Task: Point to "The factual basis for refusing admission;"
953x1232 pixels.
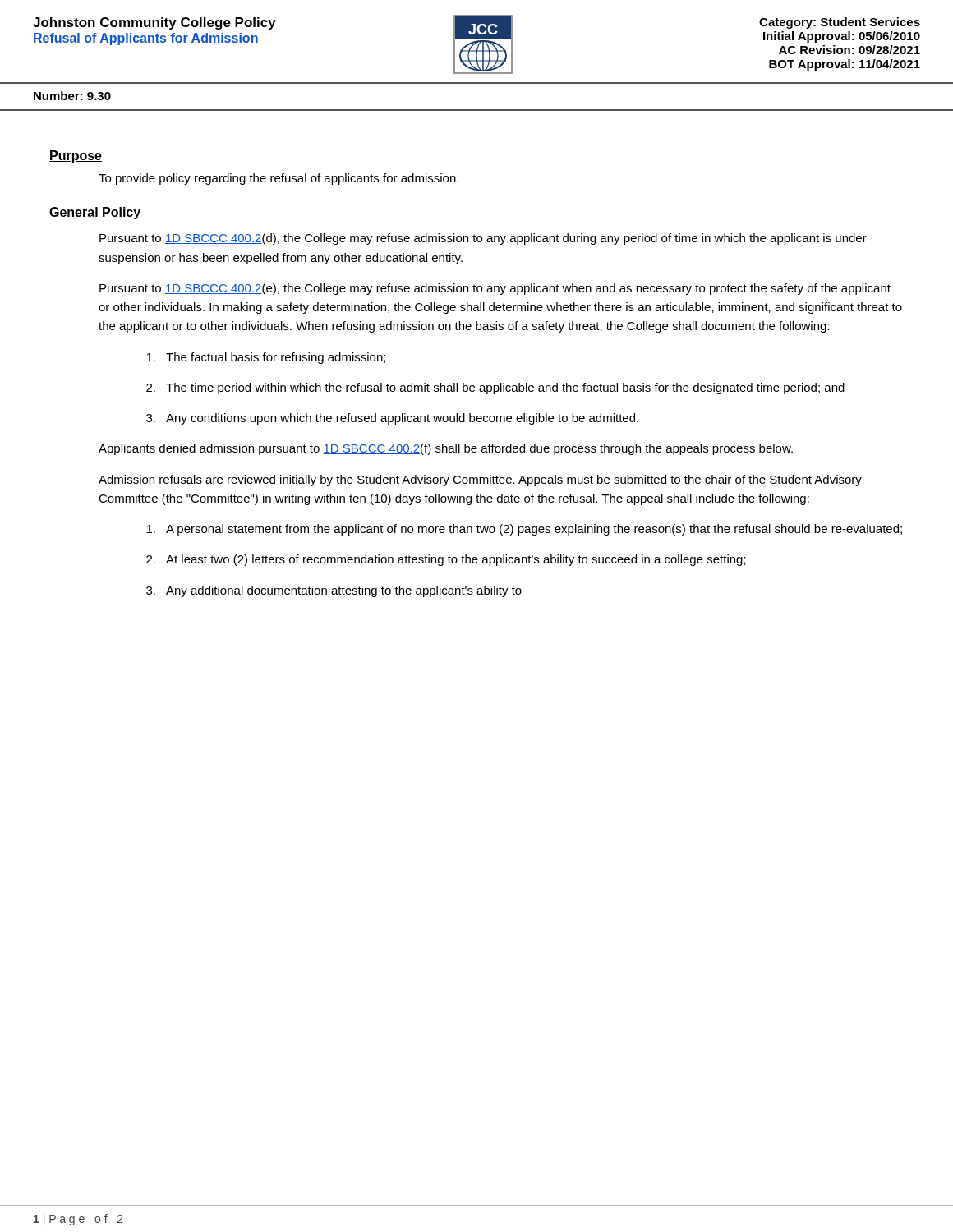Action: tap(266, 358)
